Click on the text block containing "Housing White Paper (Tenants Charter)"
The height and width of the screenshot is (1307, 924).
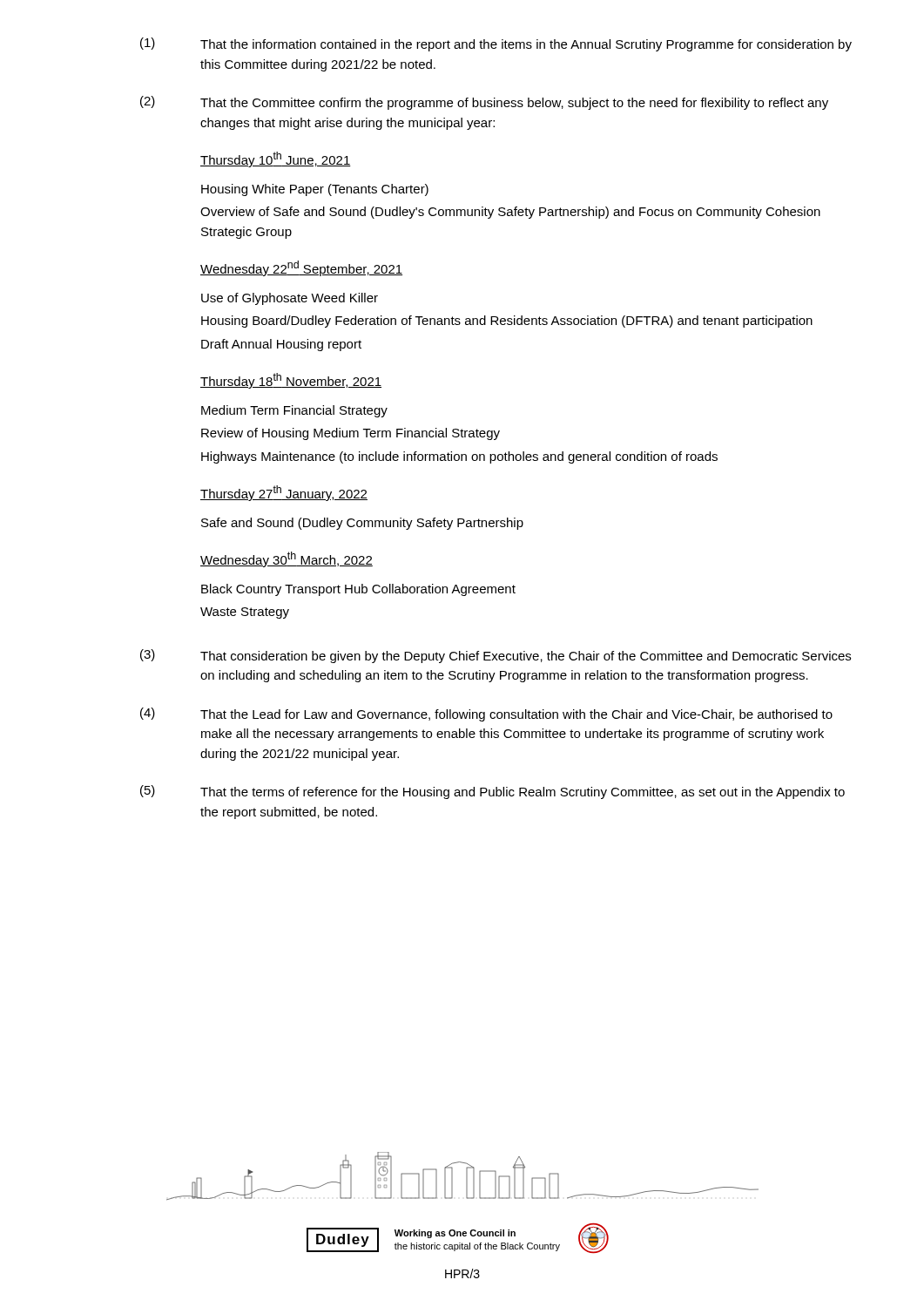527,210
